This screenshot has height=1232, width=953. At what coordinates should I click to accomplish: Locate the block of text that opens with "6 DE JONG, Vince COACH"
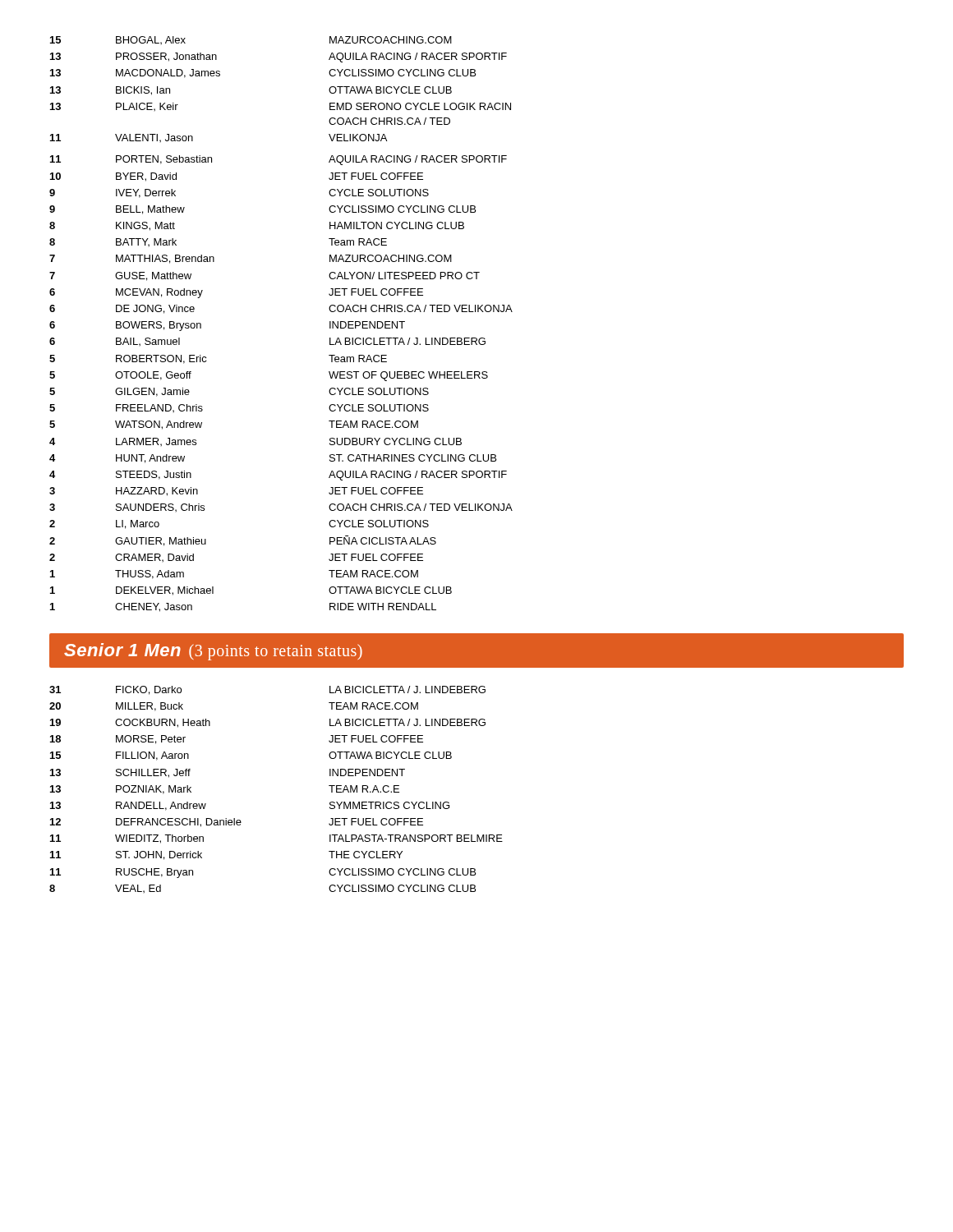tap(353, 309)
